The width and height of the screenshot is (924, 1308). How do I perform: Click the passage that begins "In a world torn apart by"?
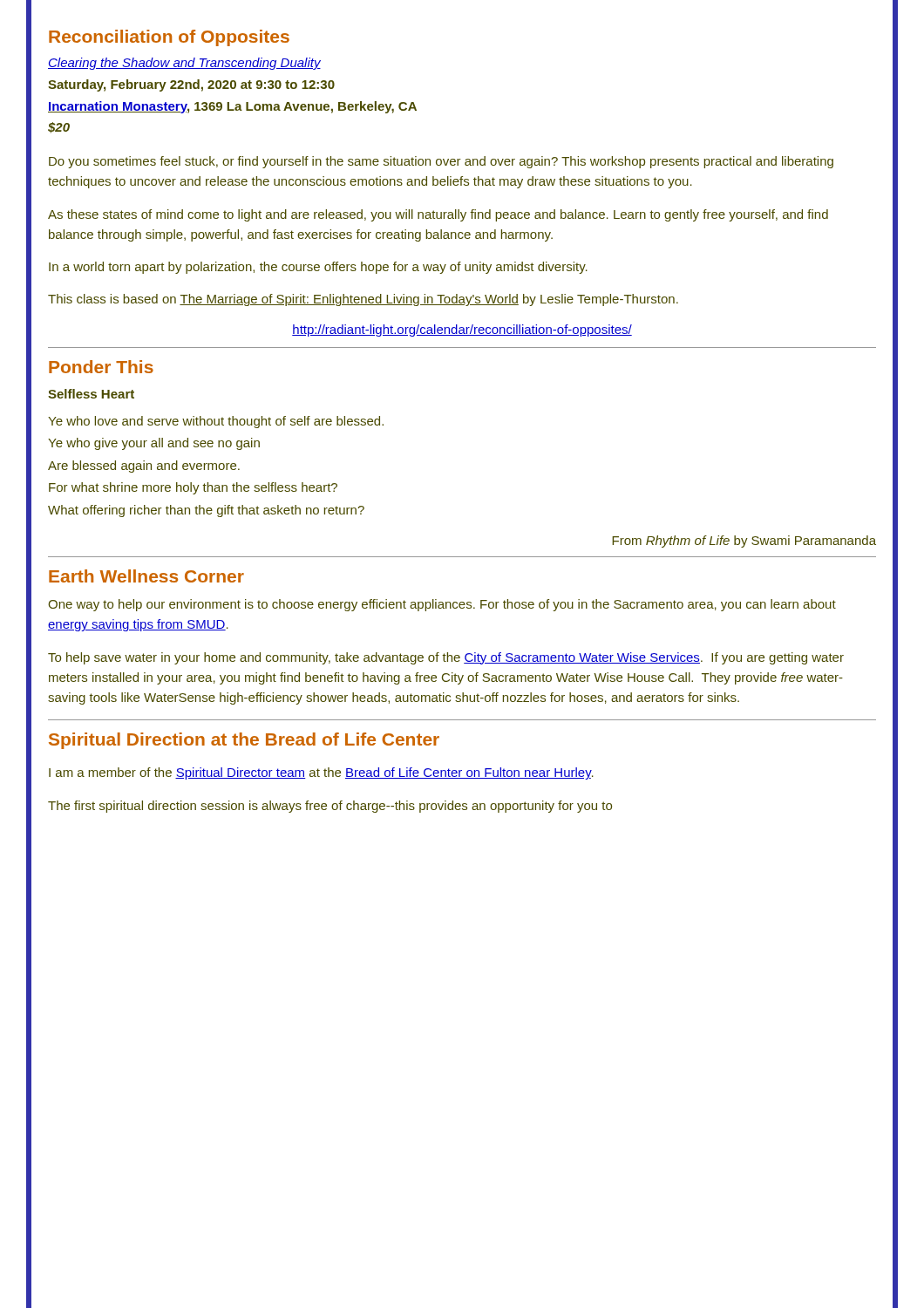pos(318,266)
